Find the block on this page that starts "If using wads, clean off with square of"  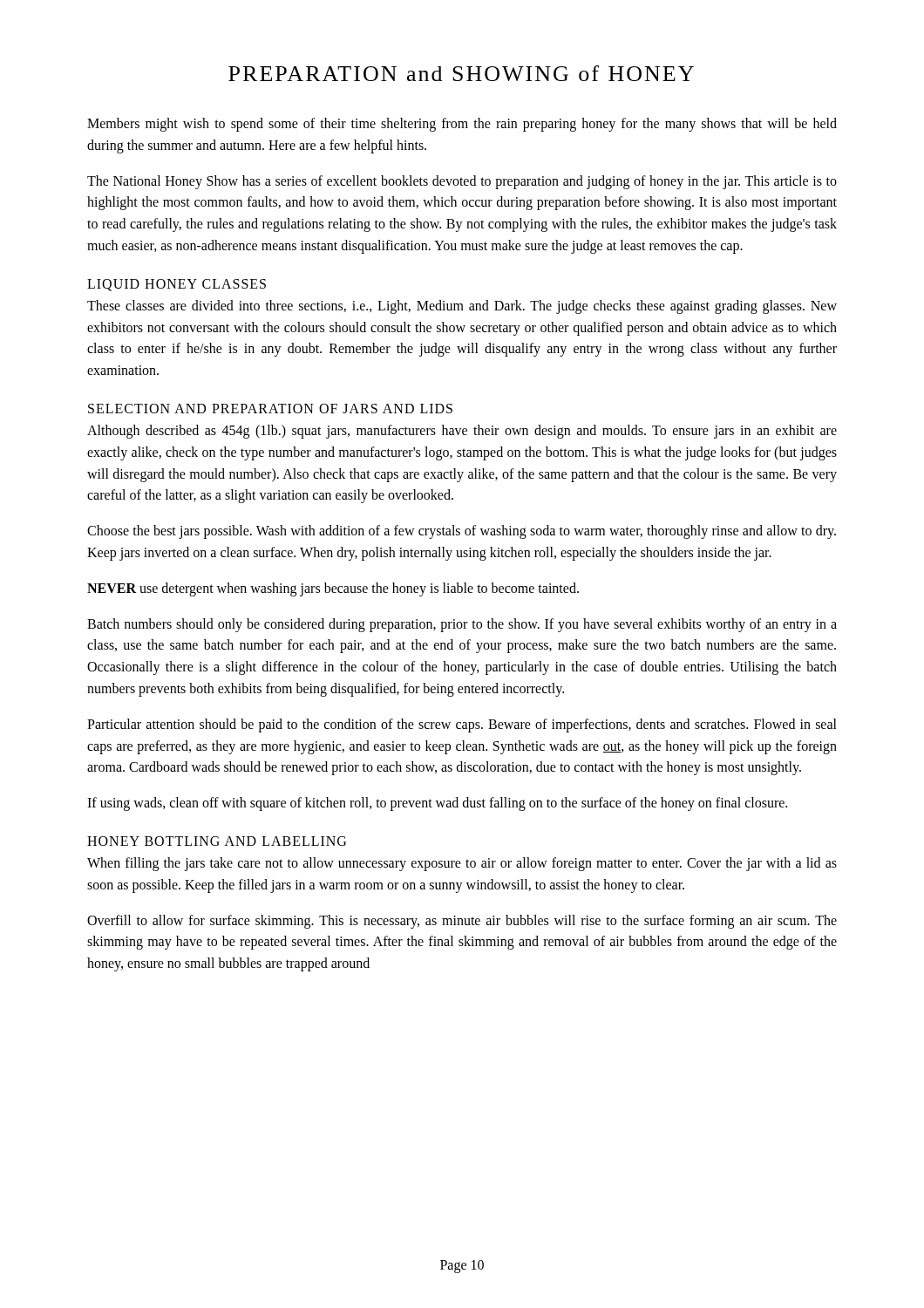(438, 803)
